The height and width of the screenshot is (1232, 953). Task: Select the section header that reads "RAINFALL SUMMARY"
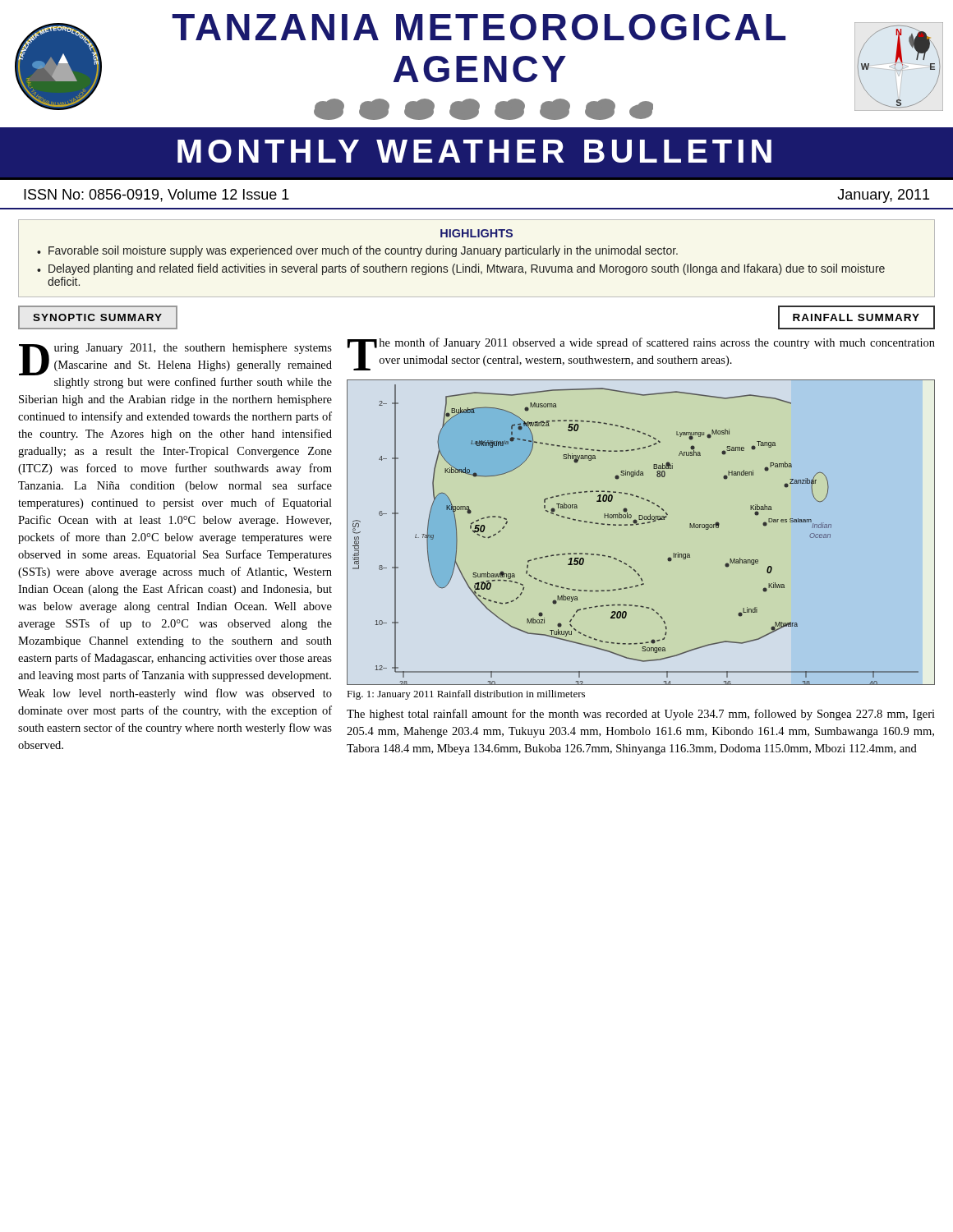[x=856, y=318]
